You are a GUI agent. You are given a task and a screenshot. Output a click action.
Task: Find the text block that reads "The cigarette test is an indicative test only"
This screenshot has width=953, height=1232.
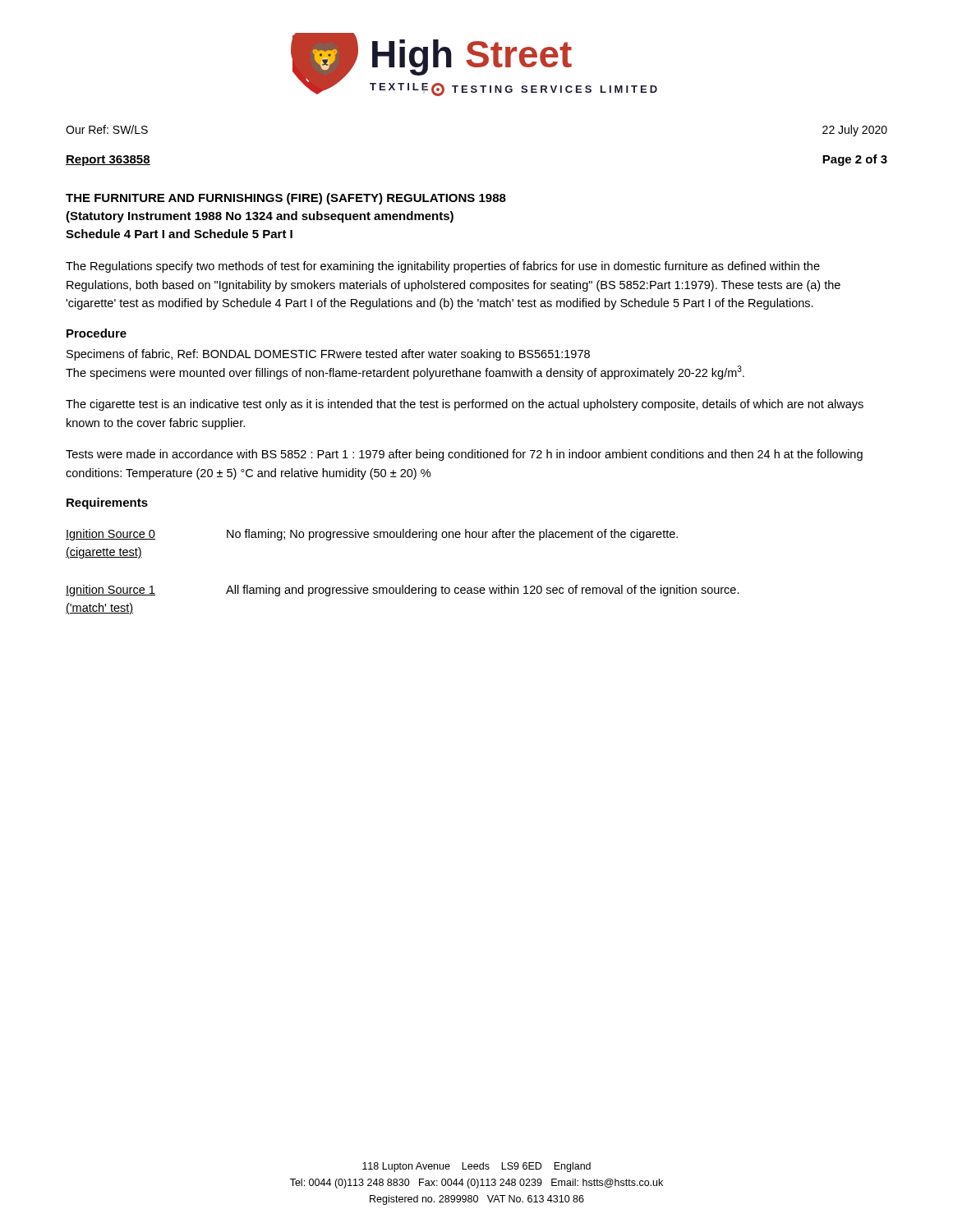pyautogui.click(x=465, y=414)
